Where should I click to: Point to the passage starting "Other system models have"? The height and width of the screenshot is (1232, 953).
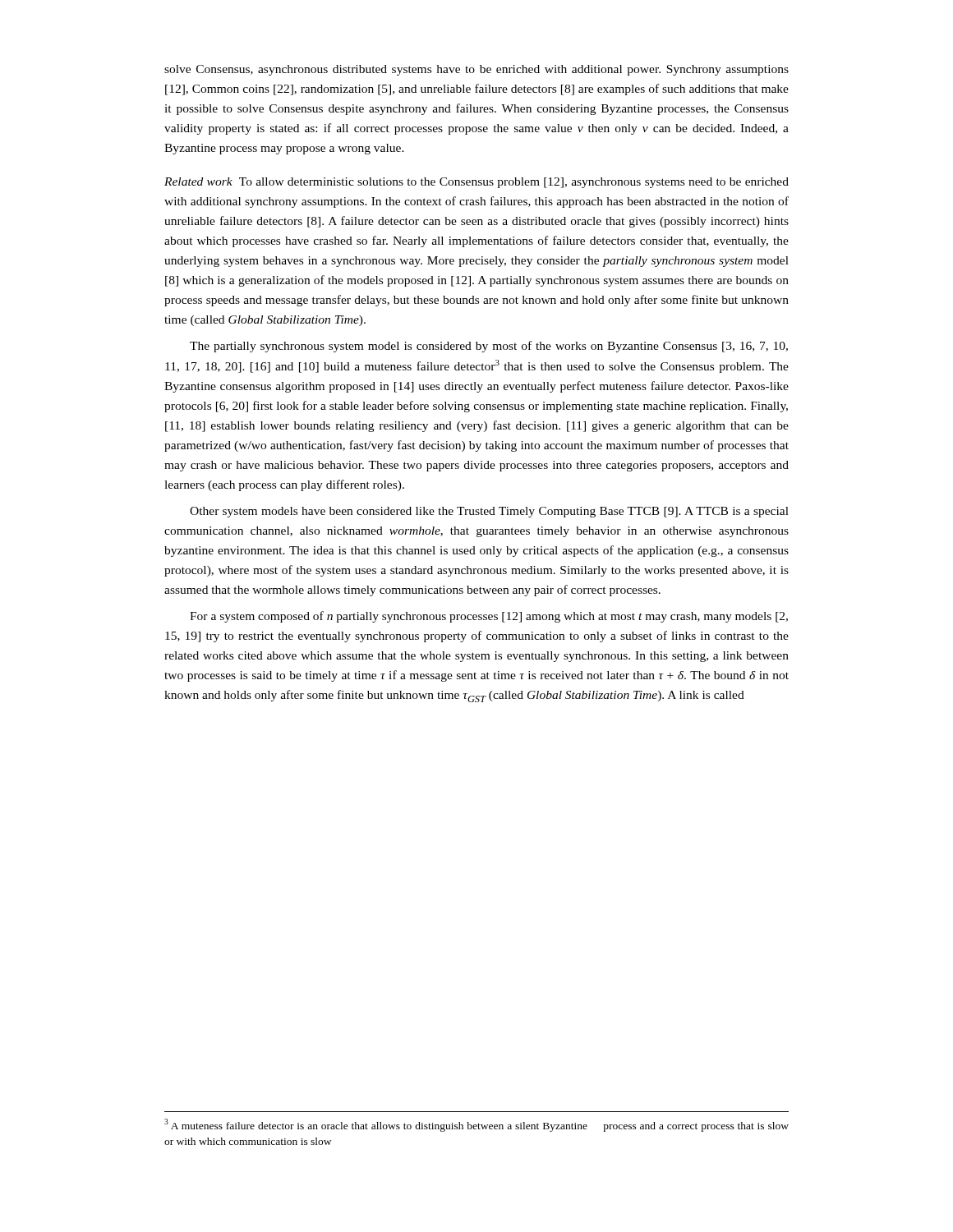tap(476, 550)
